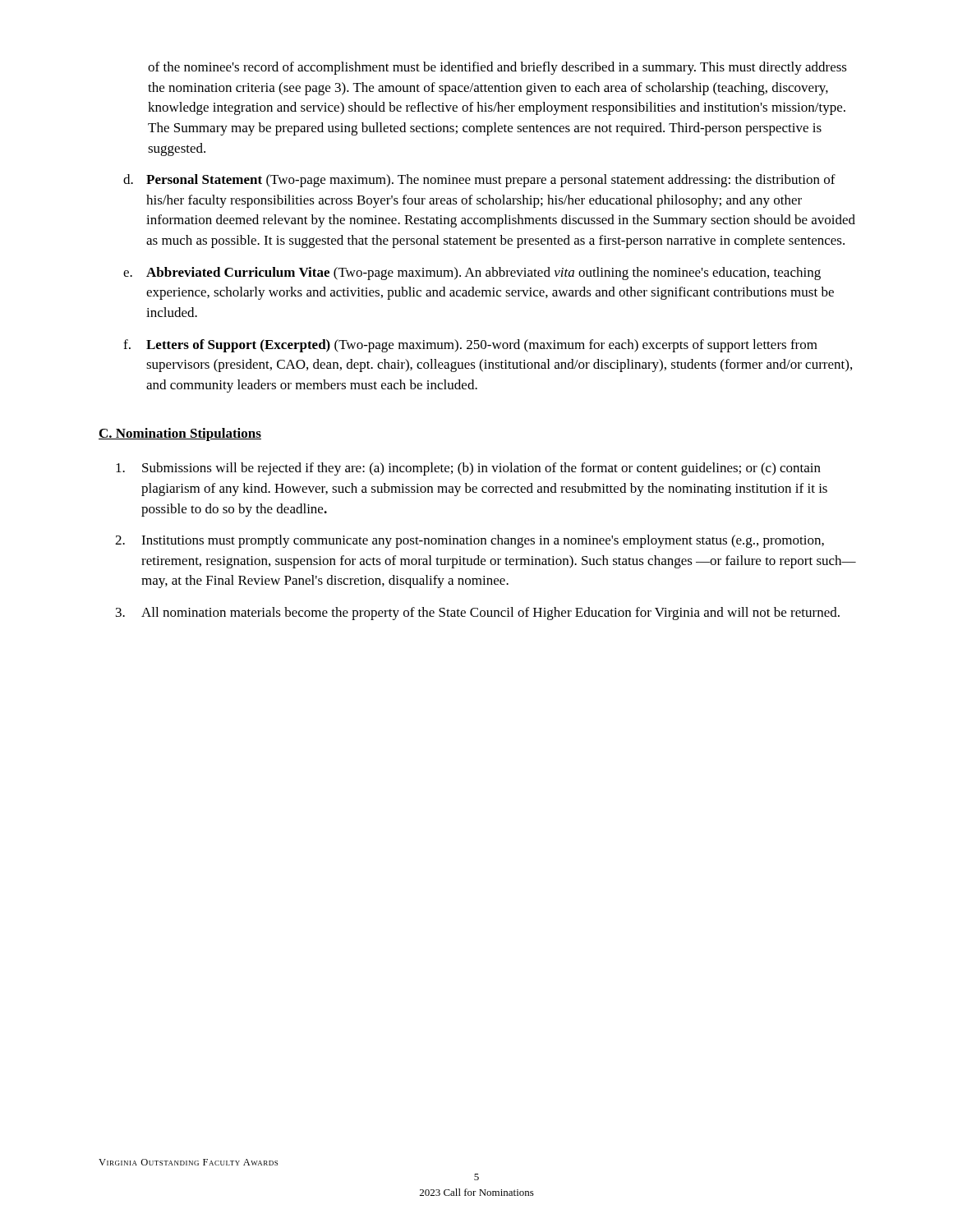Image resolution: width=953 pixels, height=1232 pixels.
Task: Locate the block starting "C. Nomination Stipulations"
Action: (180, 433)
